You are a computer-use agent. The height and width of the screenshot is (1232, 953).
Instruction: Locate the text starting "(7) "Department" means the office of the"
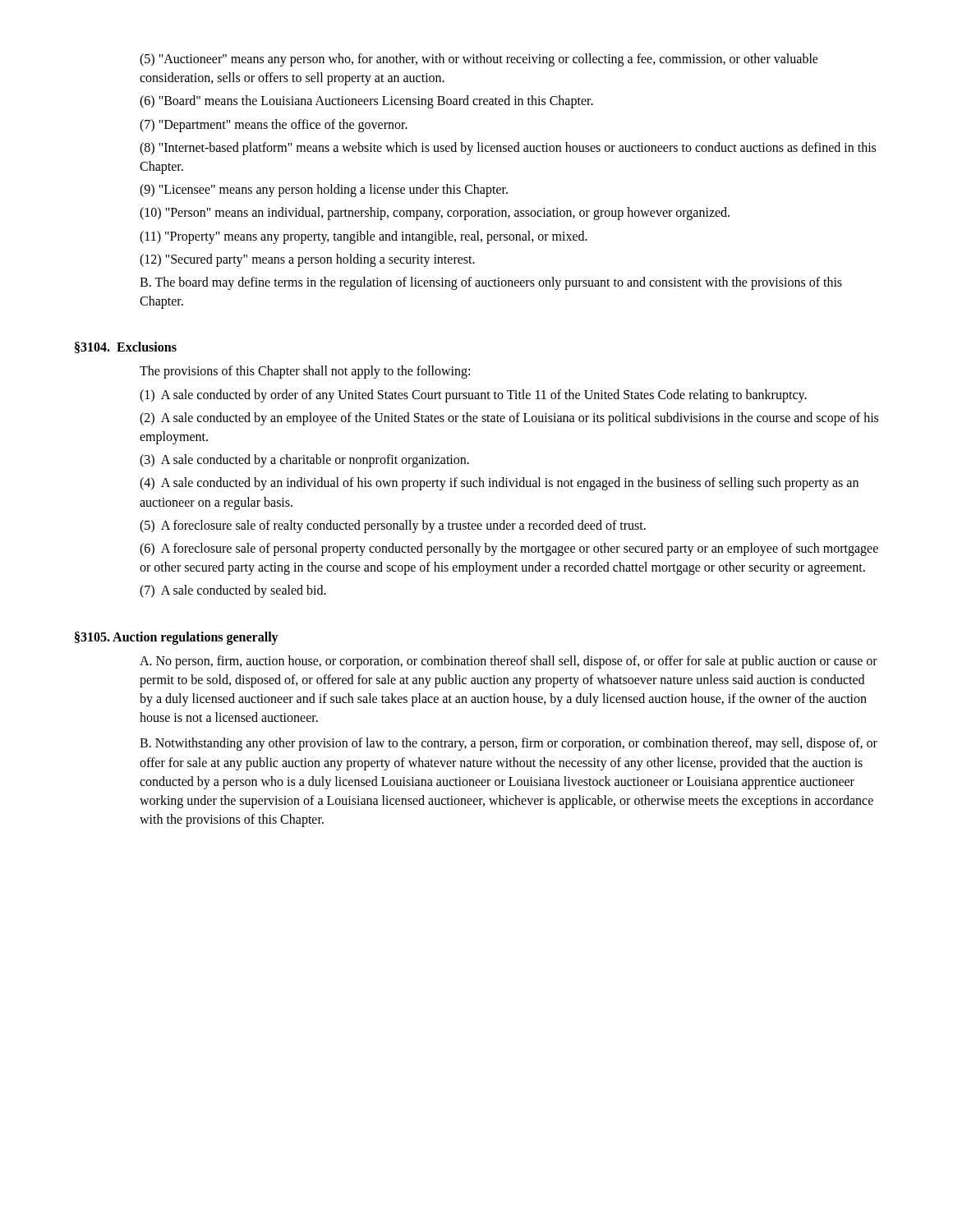(274, 126)
